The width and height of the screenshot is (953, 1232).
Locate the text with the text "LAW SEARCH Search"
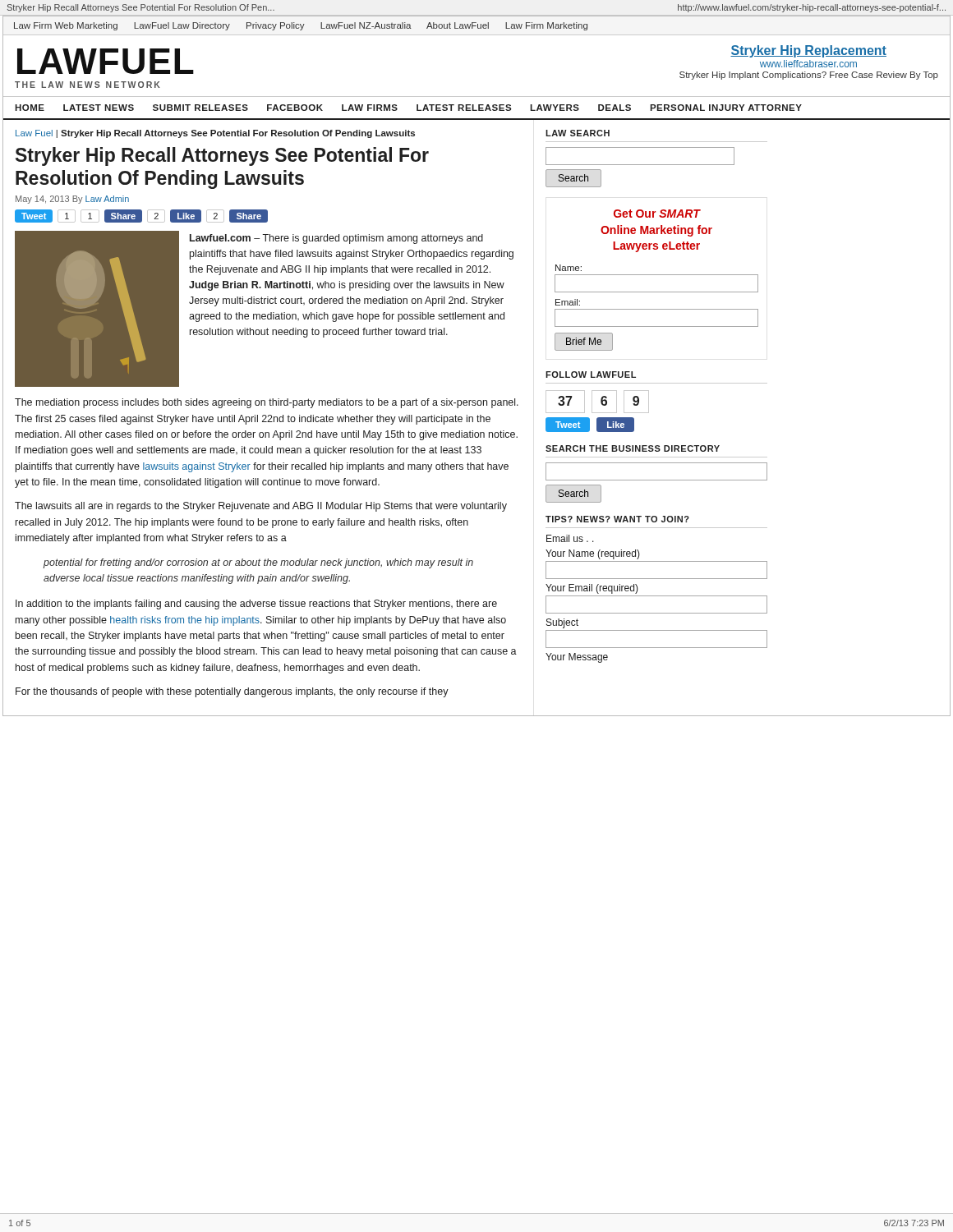(656, 158)
